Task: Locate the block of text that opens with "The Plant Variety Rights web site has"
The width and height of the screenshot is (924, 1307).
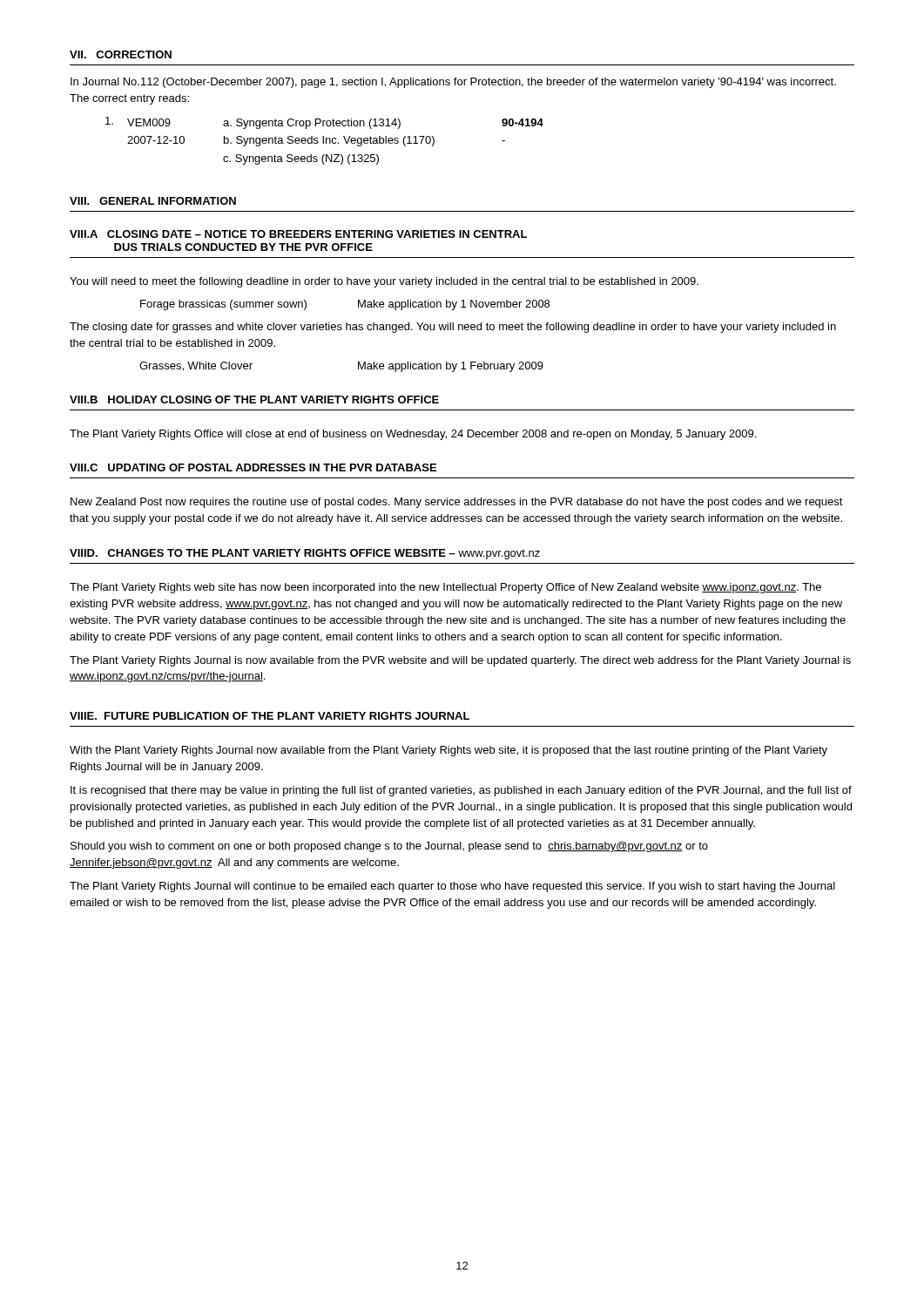Action: (462, 612)
